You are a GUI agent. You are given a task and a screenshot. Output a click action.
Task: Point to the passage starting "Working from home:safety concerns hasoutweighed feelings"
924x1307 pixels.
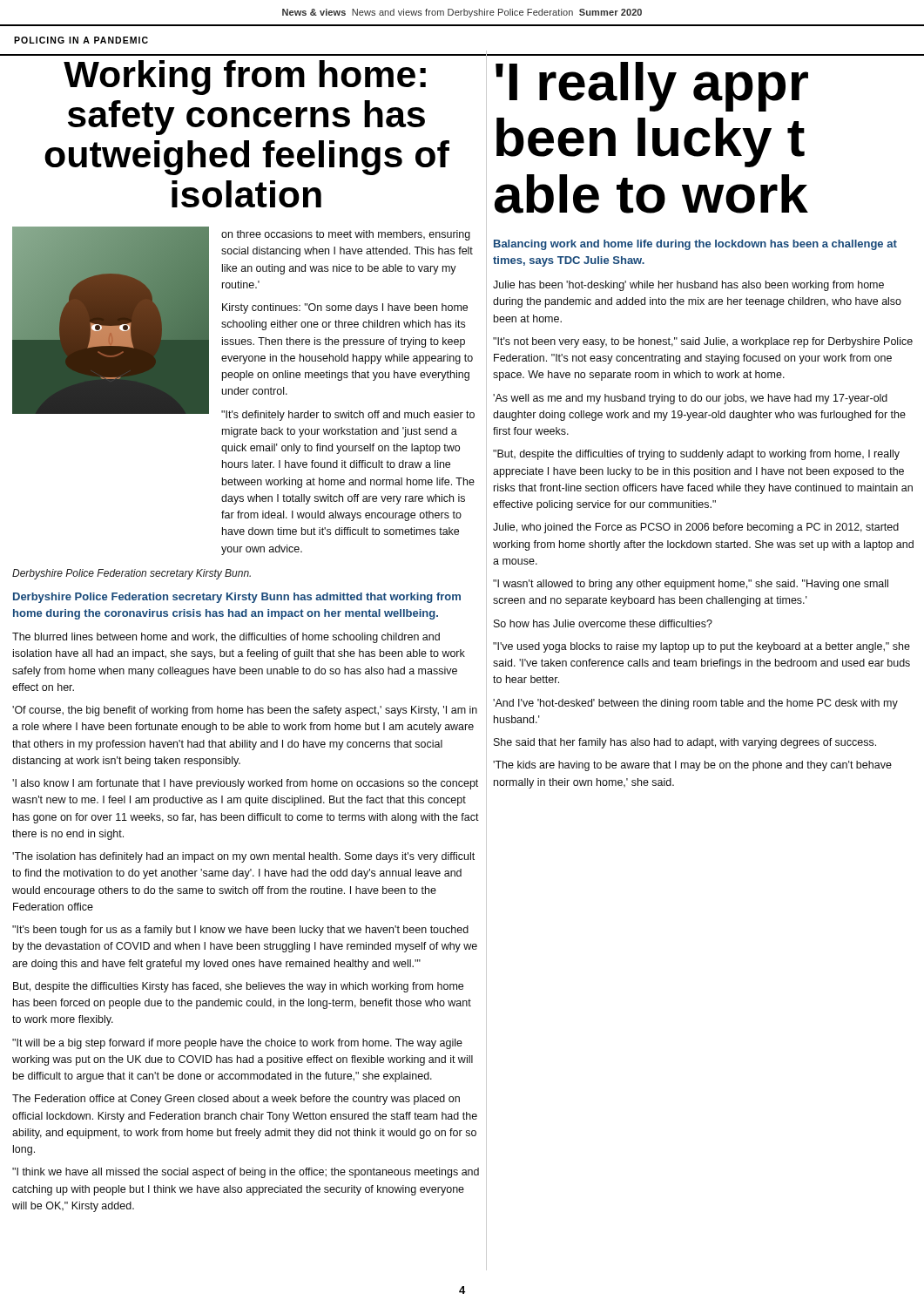click(246, 134)
